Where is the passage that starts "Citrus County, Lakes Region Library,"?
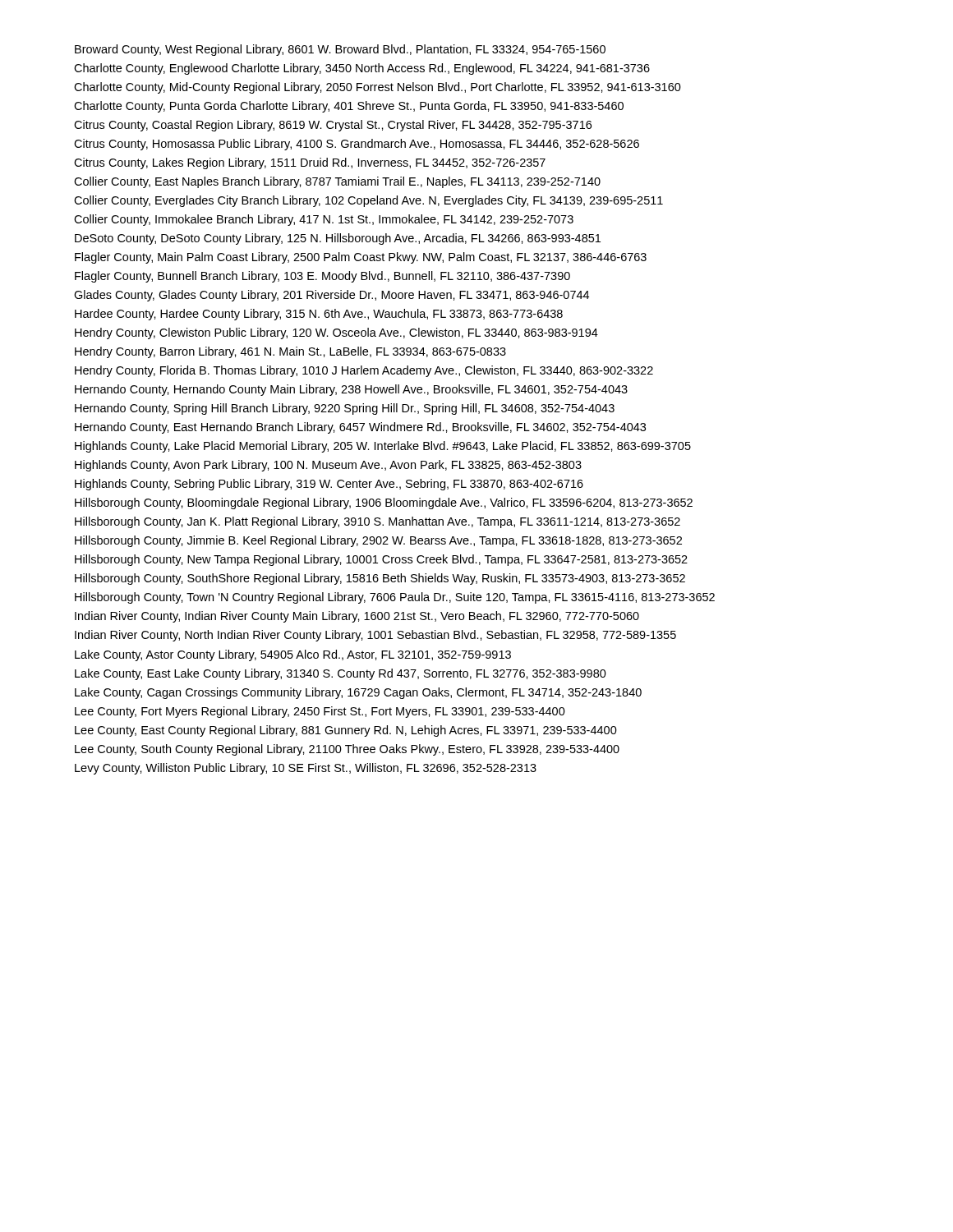Screen dimensions: 1232x953 pos(310,163)
